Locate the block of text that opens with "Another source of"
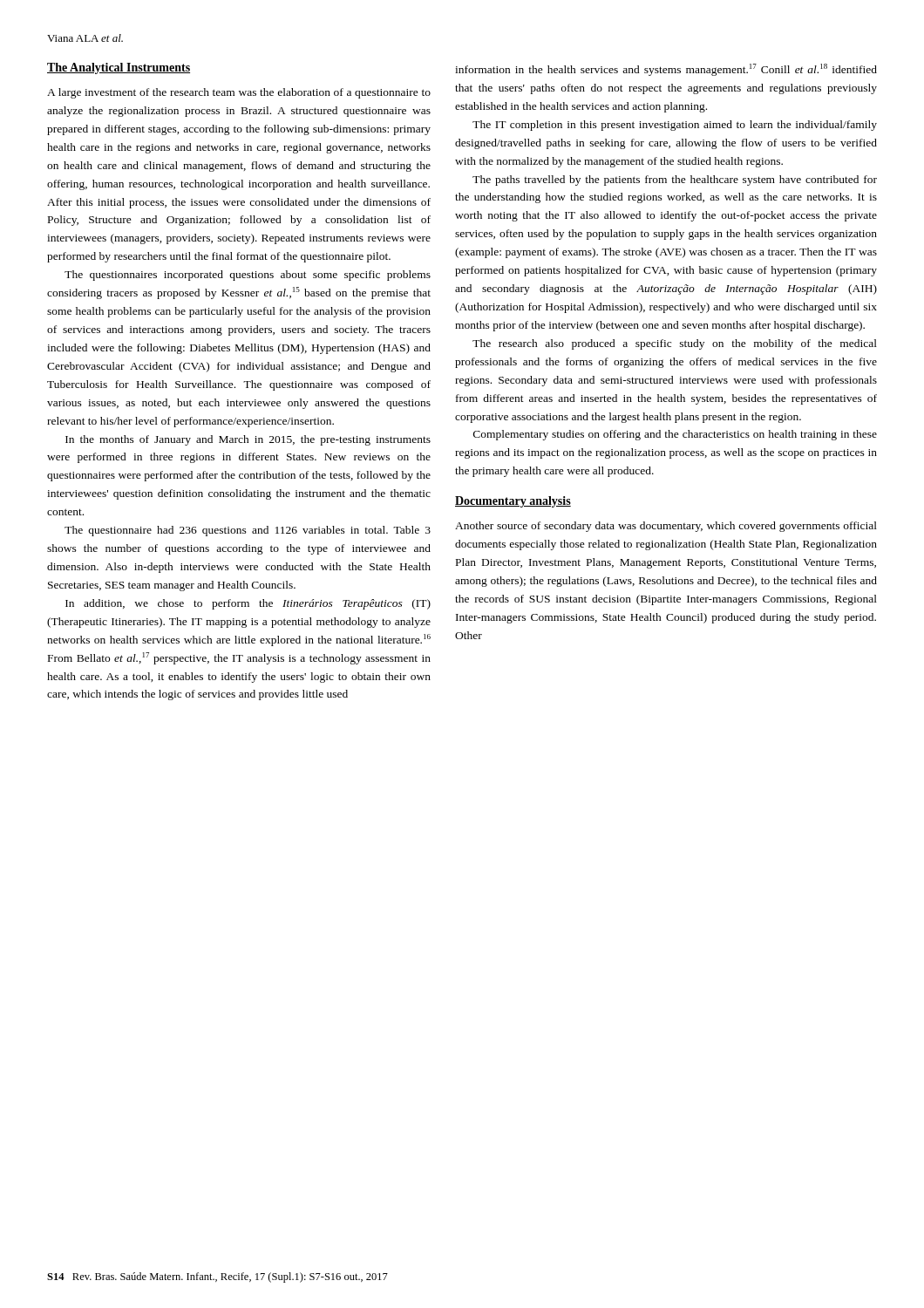The image size is (924, 1308). 666,581
